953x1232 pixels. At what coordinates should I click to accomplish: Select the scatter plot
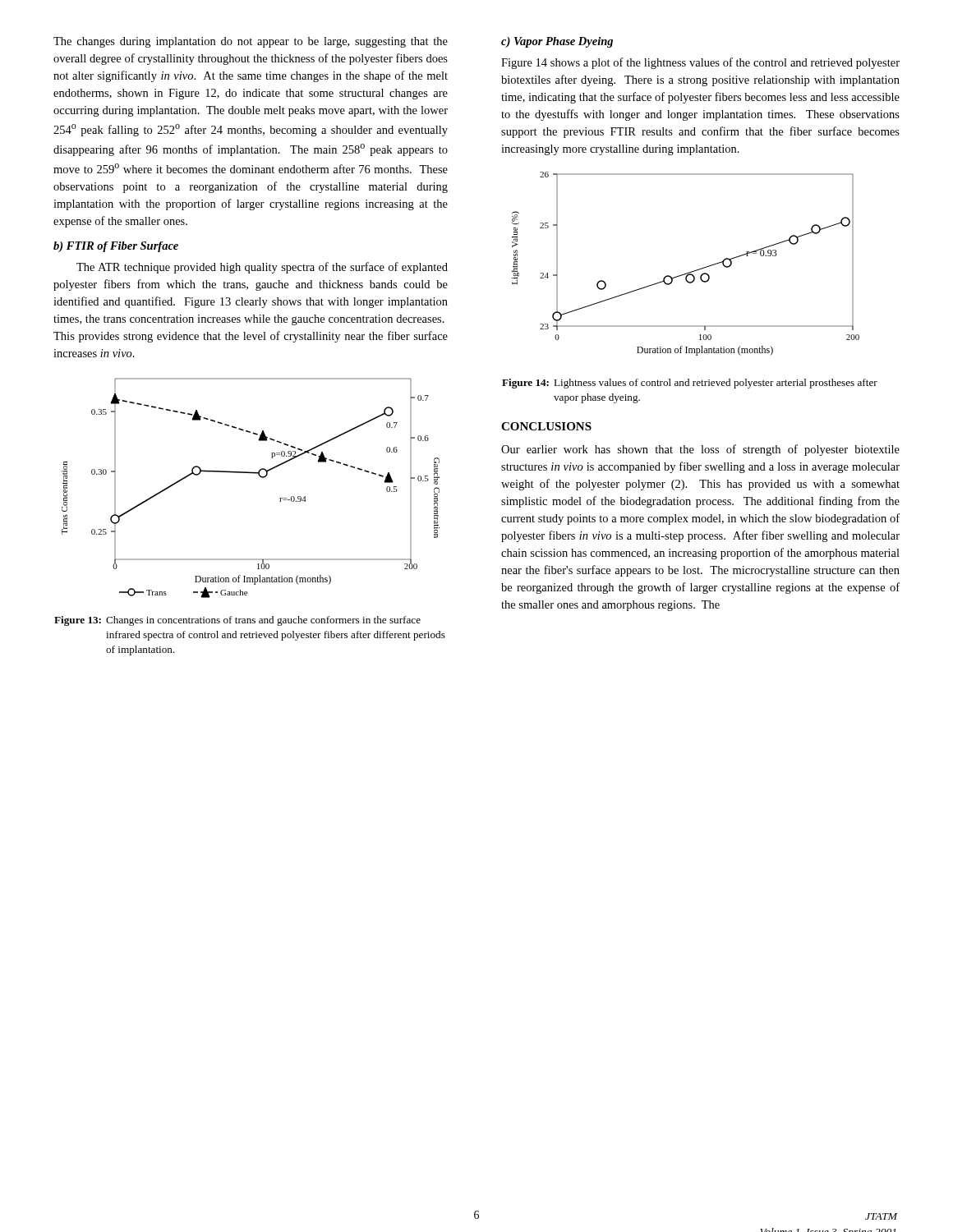[700, 269]
